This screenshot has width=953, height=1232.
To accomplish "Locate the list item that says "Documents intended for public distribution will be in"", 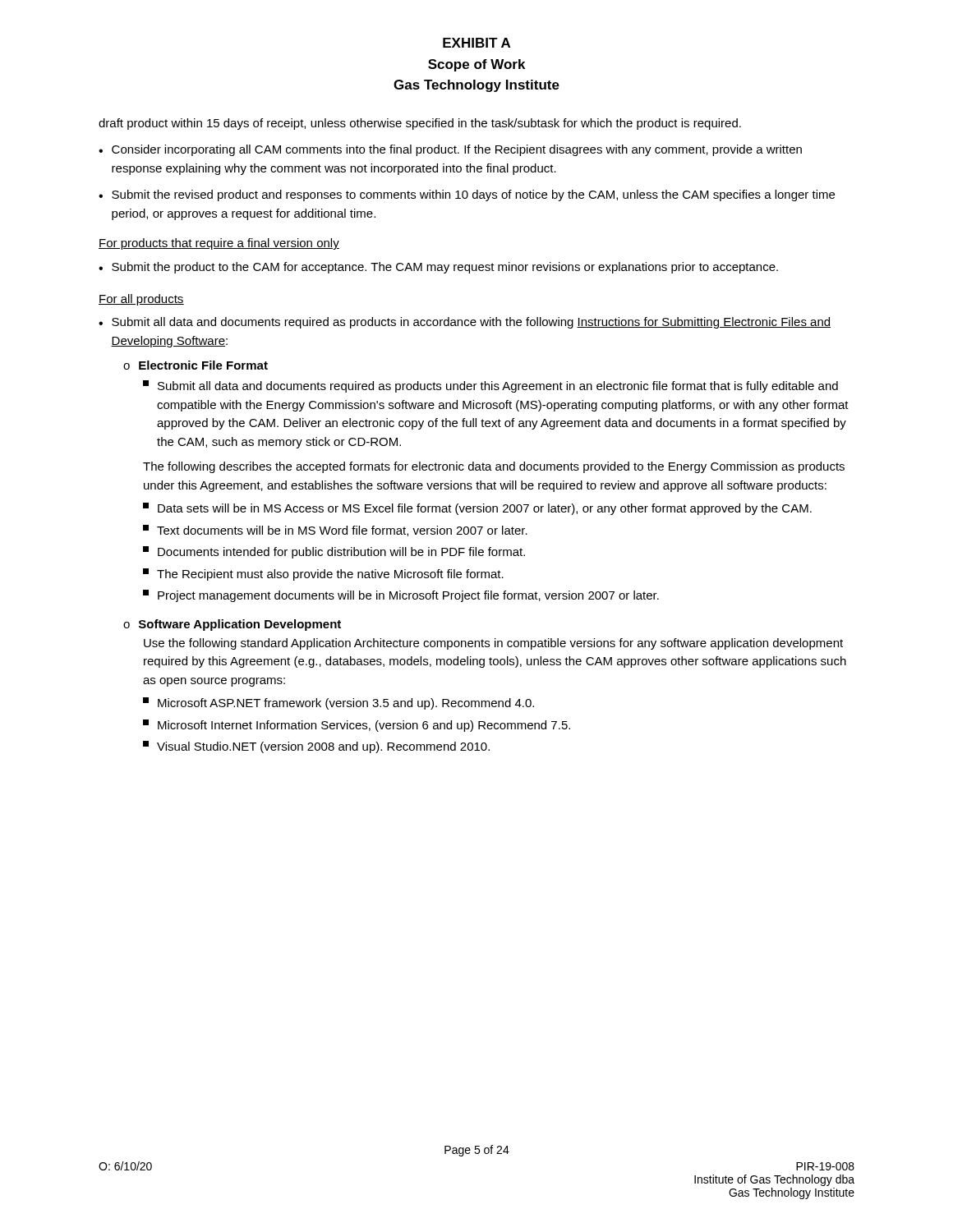I will click(x=499, y=552).
